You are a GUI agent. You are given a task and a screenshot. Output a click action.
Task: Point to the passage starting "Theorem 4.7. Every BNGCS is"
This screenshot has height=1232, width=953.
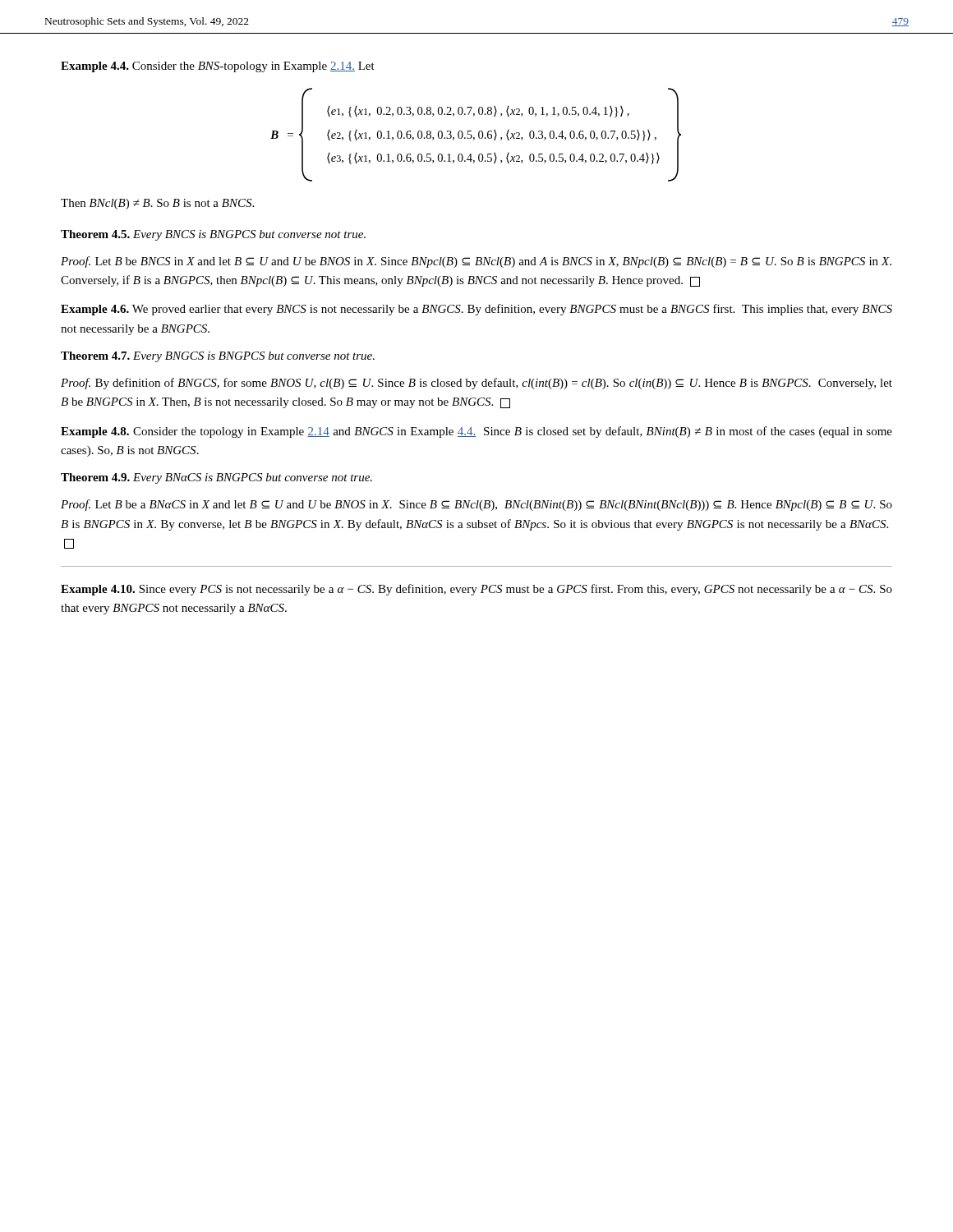point(218,357)
